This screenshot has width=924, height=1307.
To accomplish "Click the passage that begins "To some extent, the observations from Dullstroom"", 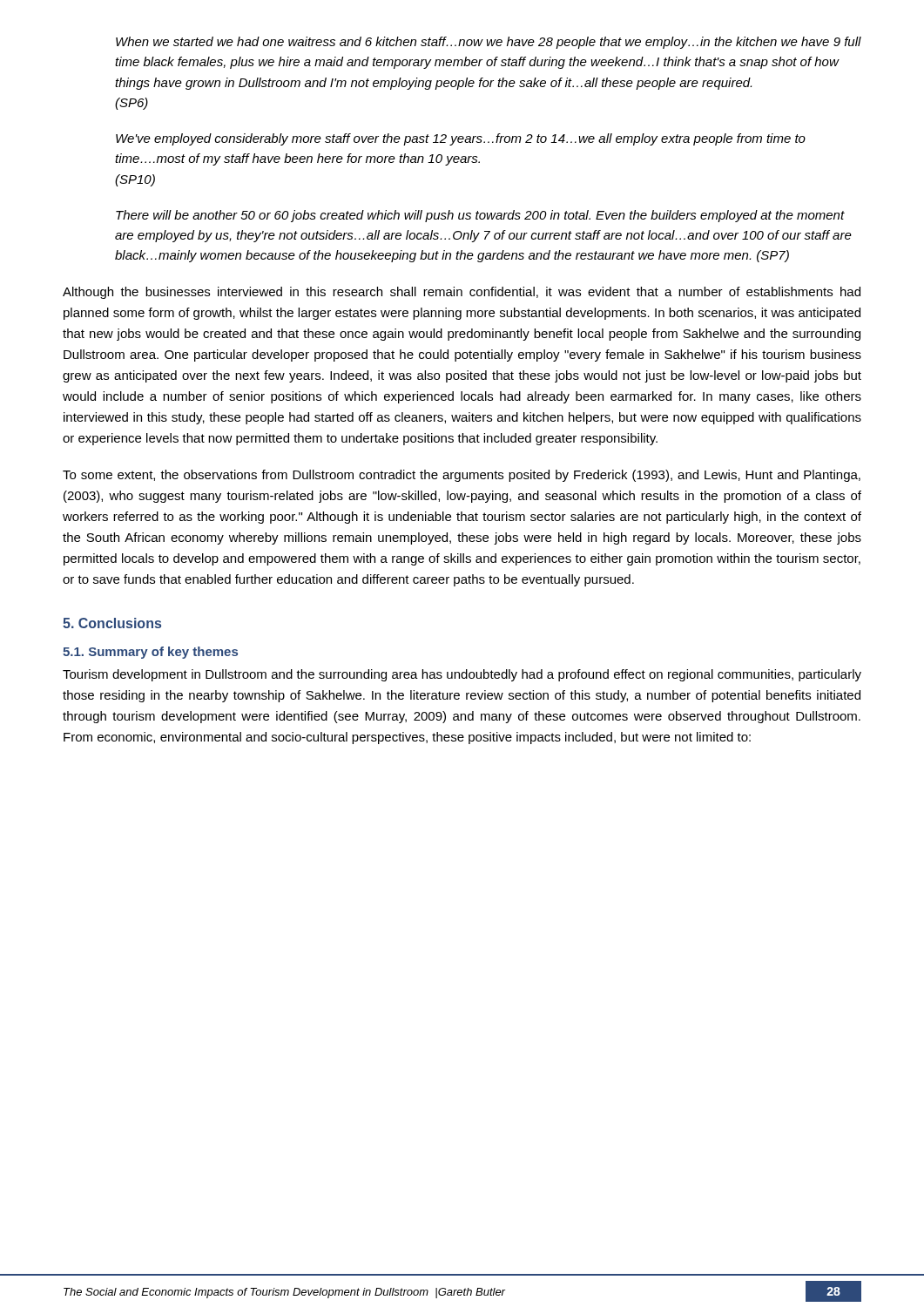I will pyautogui.click(x=462, y=526).
